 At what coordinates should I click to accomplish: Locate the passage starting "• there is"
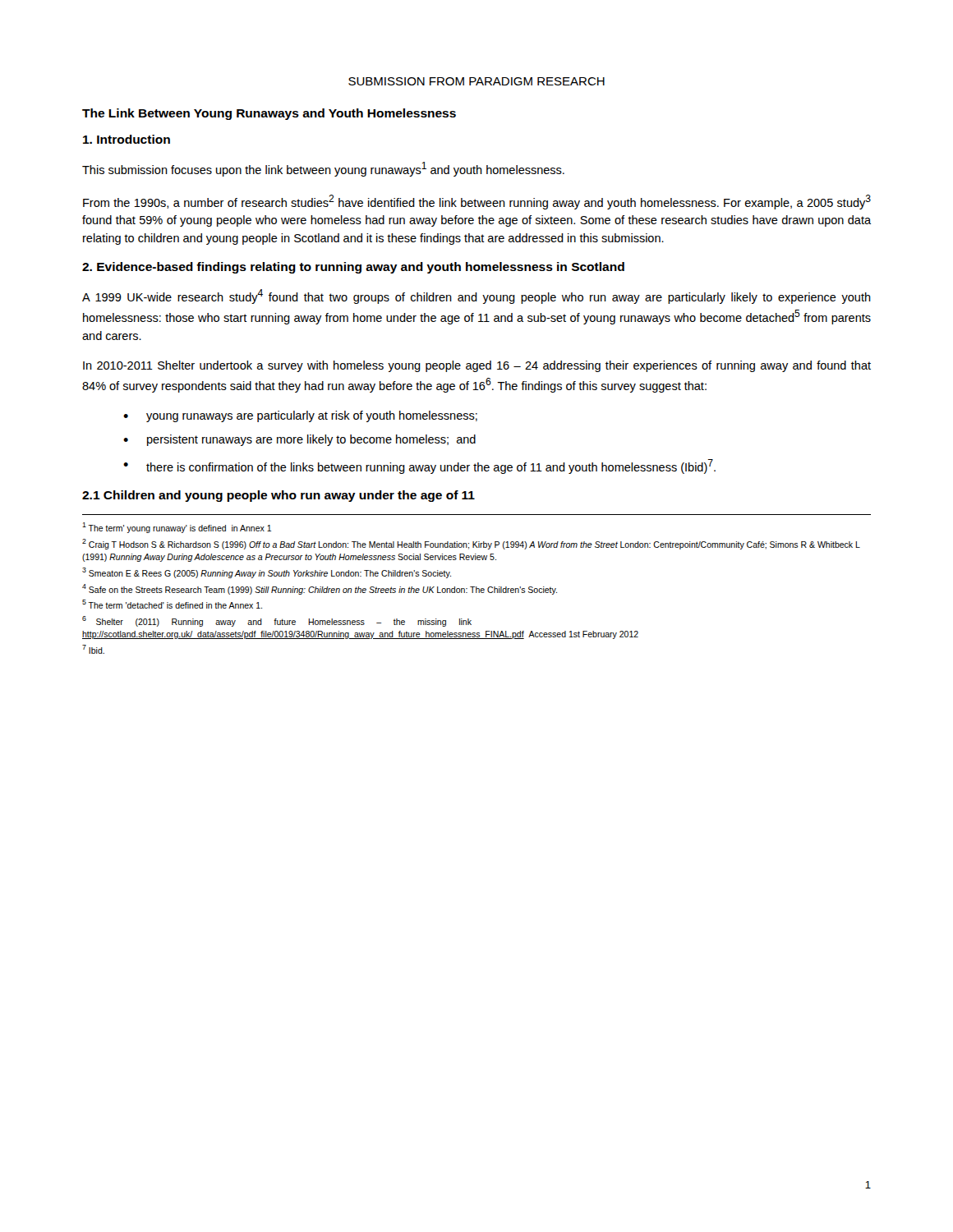click(420, 466)
